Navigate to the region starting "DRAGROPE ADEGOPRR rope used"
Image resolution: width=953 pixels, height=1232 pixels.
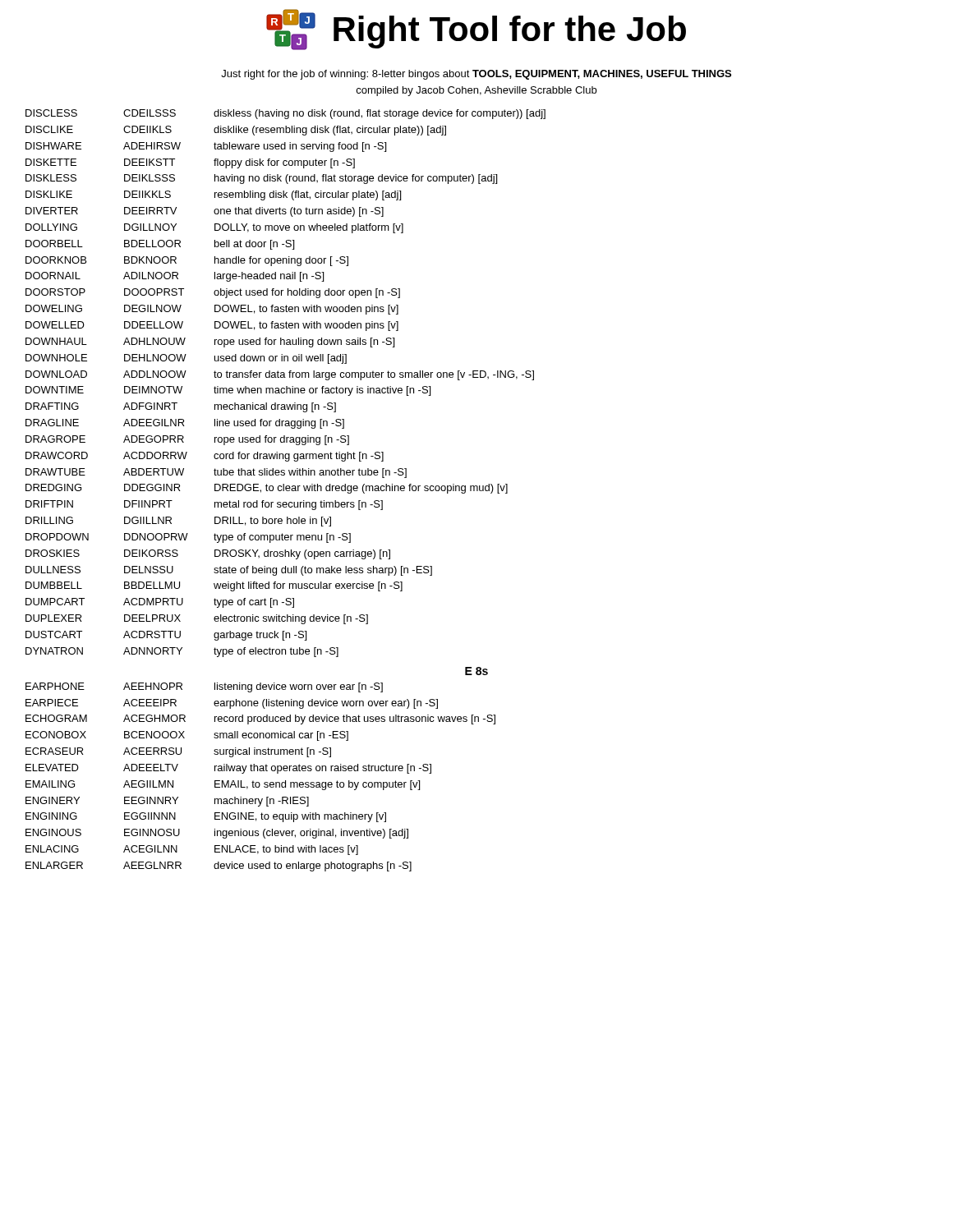(x=59, y=439)
